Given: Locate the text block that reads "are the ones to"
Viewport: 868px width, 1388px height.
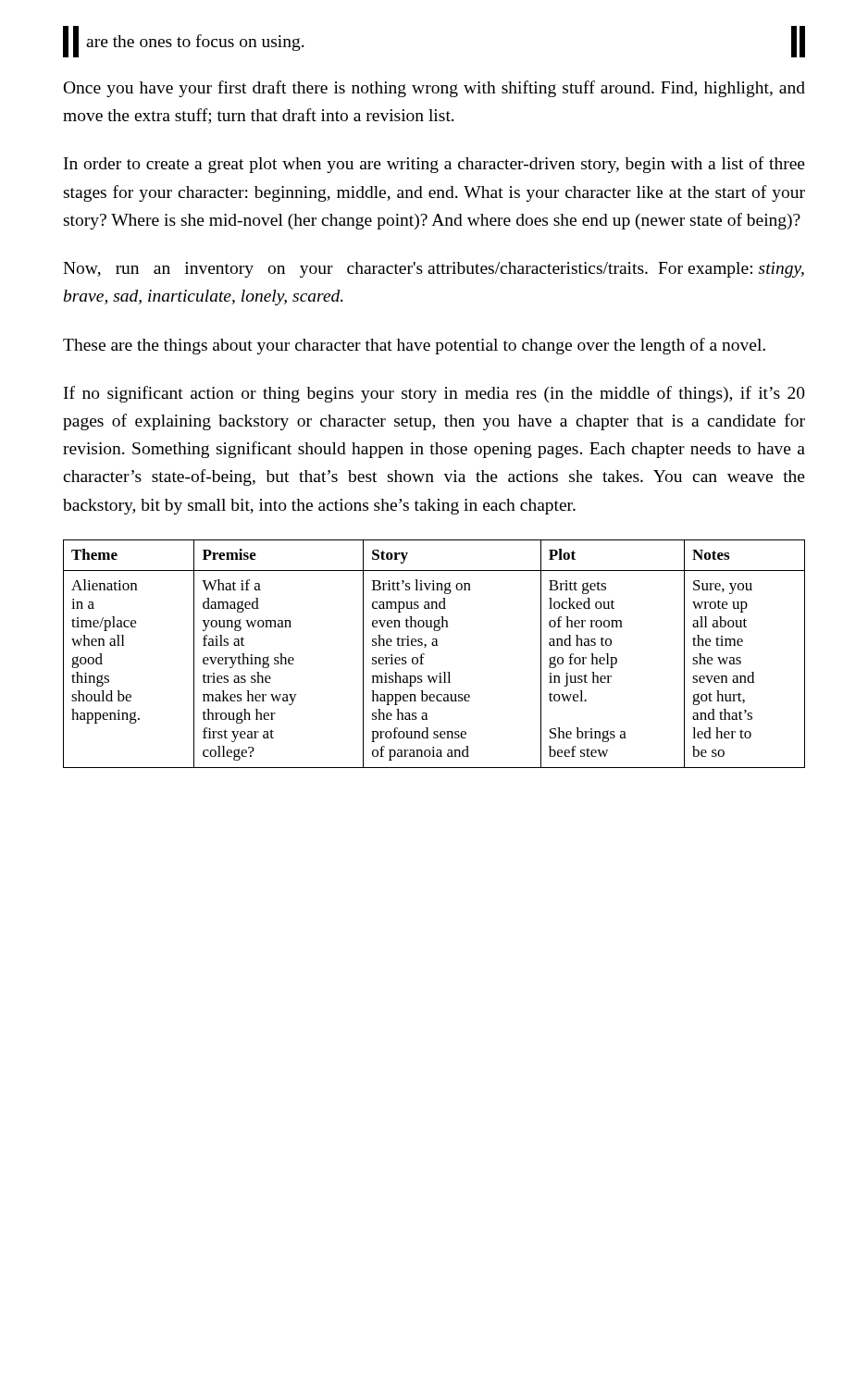Looking at the screenshot, I should [x=202, y=41].
